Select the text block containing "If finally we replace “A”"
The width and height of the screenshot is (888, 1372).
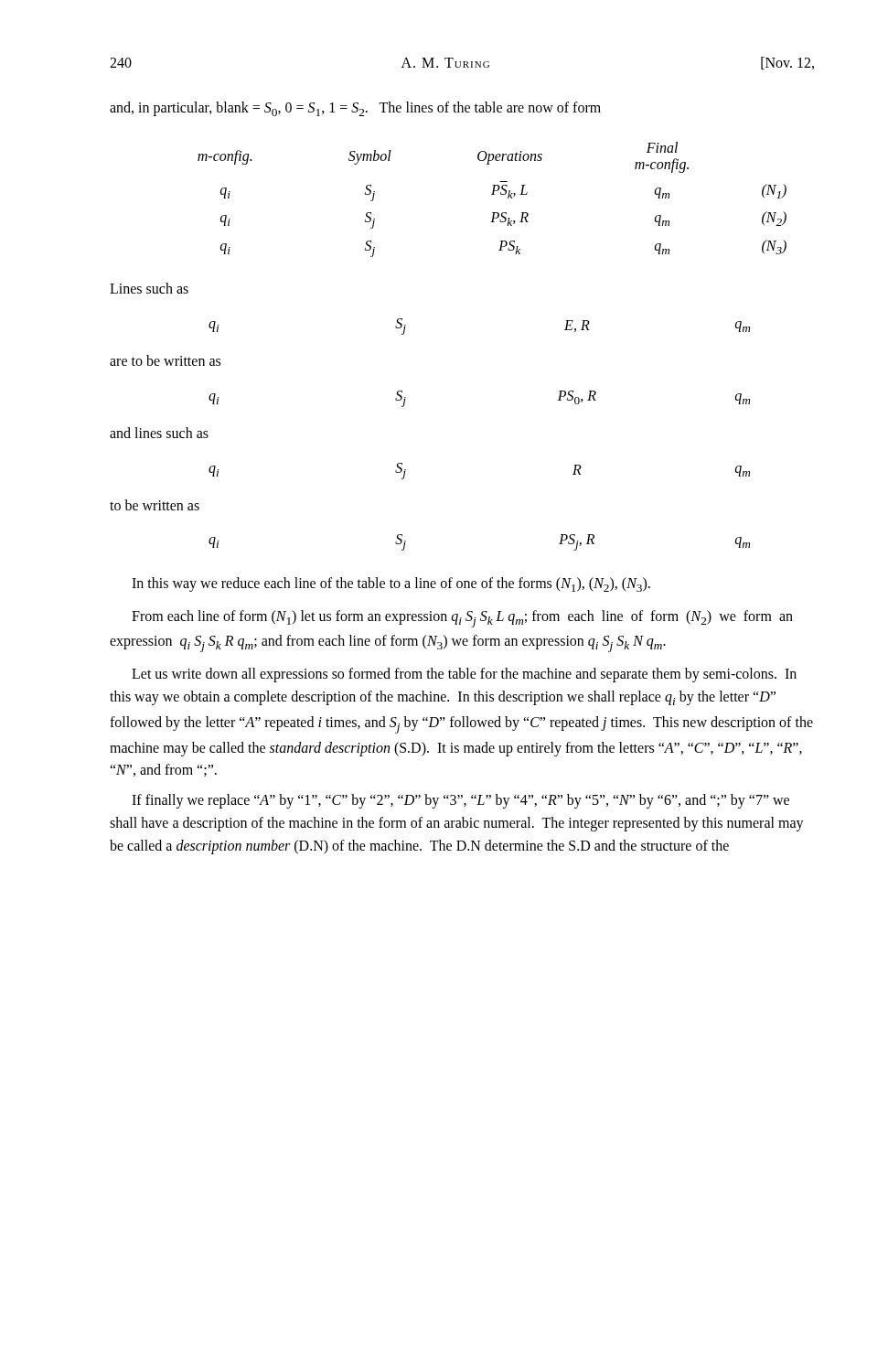[457, 823]
